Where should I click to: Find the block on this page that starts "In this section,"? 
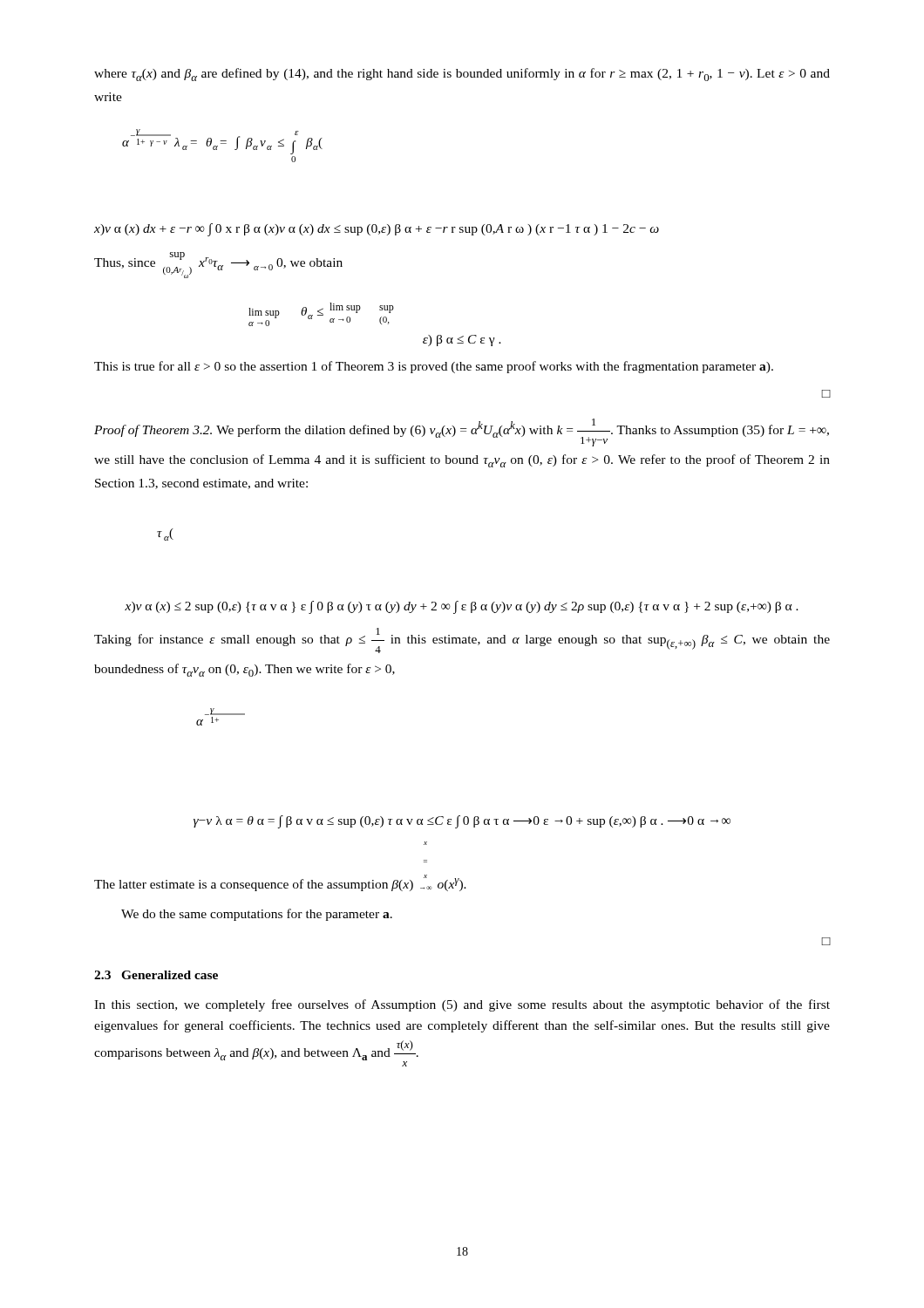point(462,1033)
